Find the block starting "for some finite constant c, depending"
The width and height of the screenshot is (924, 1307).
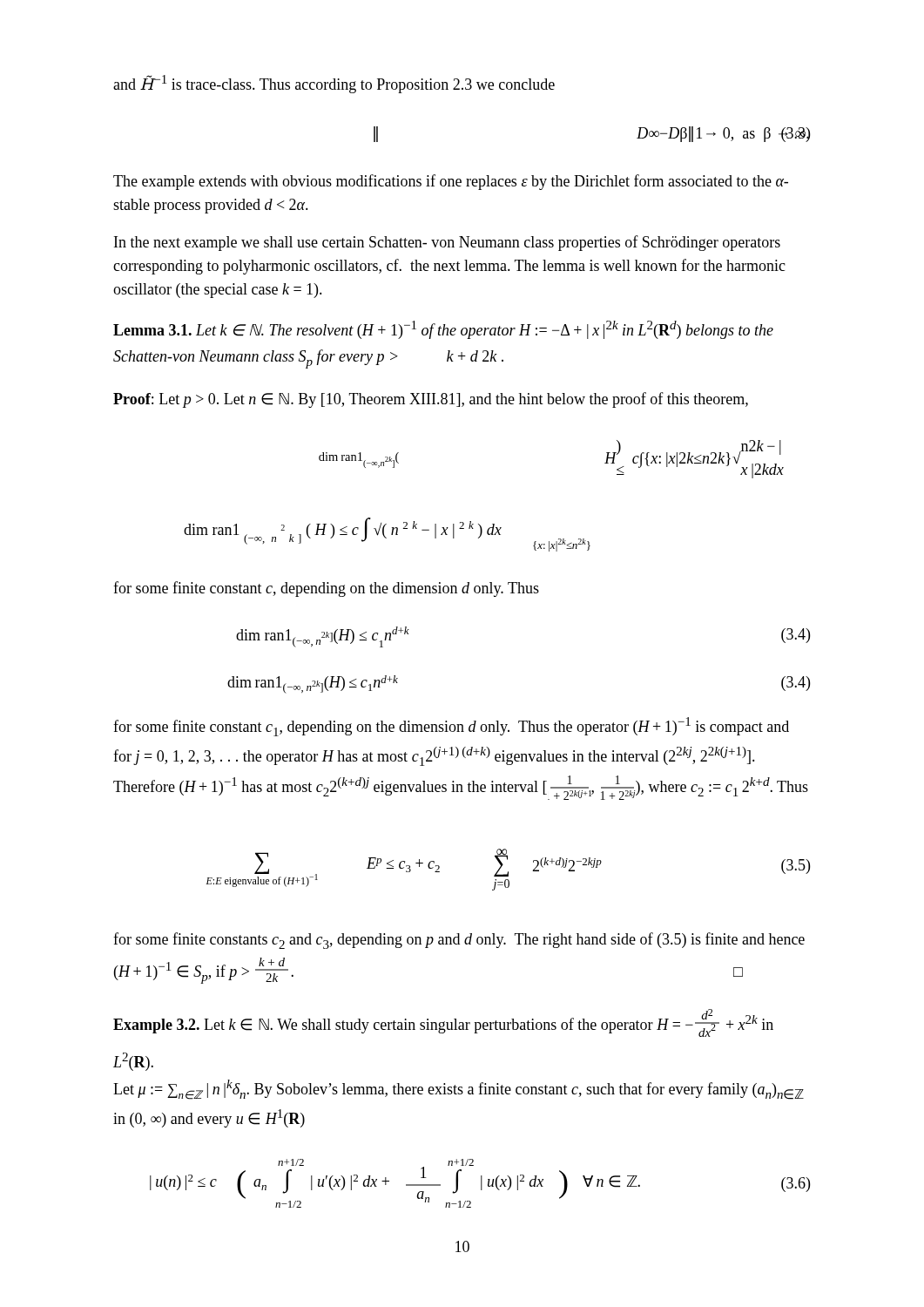click(326, 588)
